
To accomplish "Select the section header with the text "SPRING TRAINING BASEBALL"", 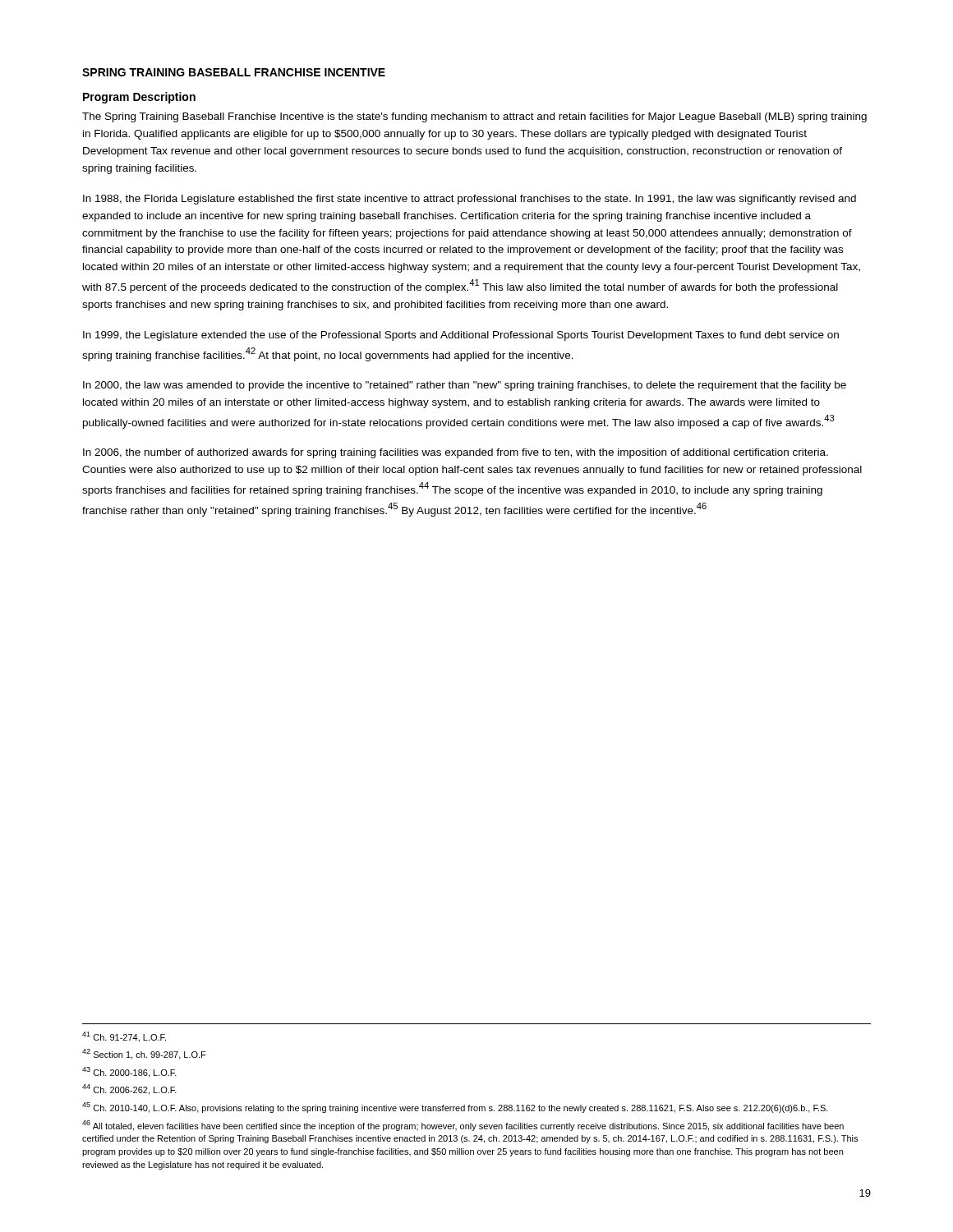I will (x=234, y=72).
